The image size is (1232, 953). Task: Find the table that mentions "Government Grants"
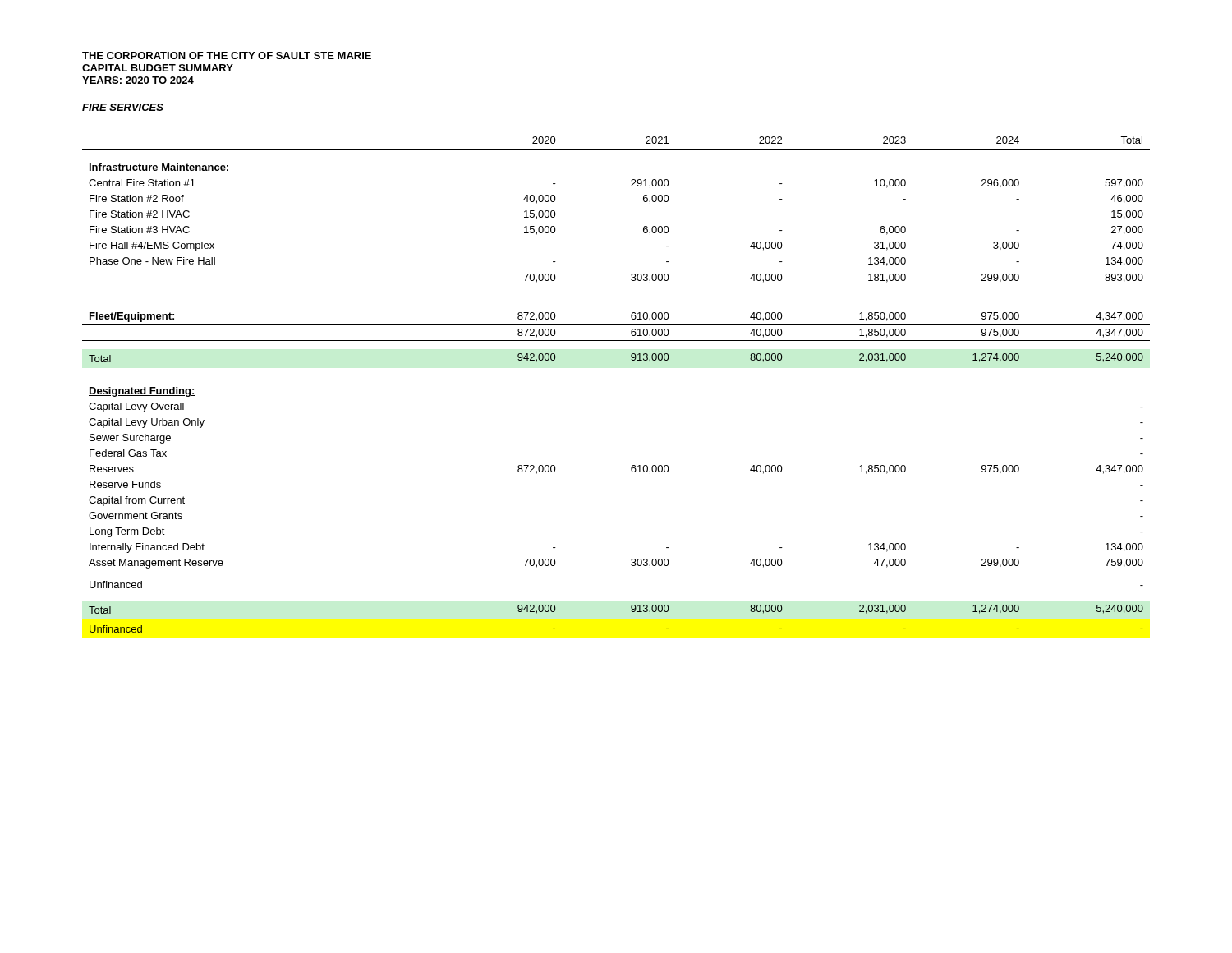point(616,385)
